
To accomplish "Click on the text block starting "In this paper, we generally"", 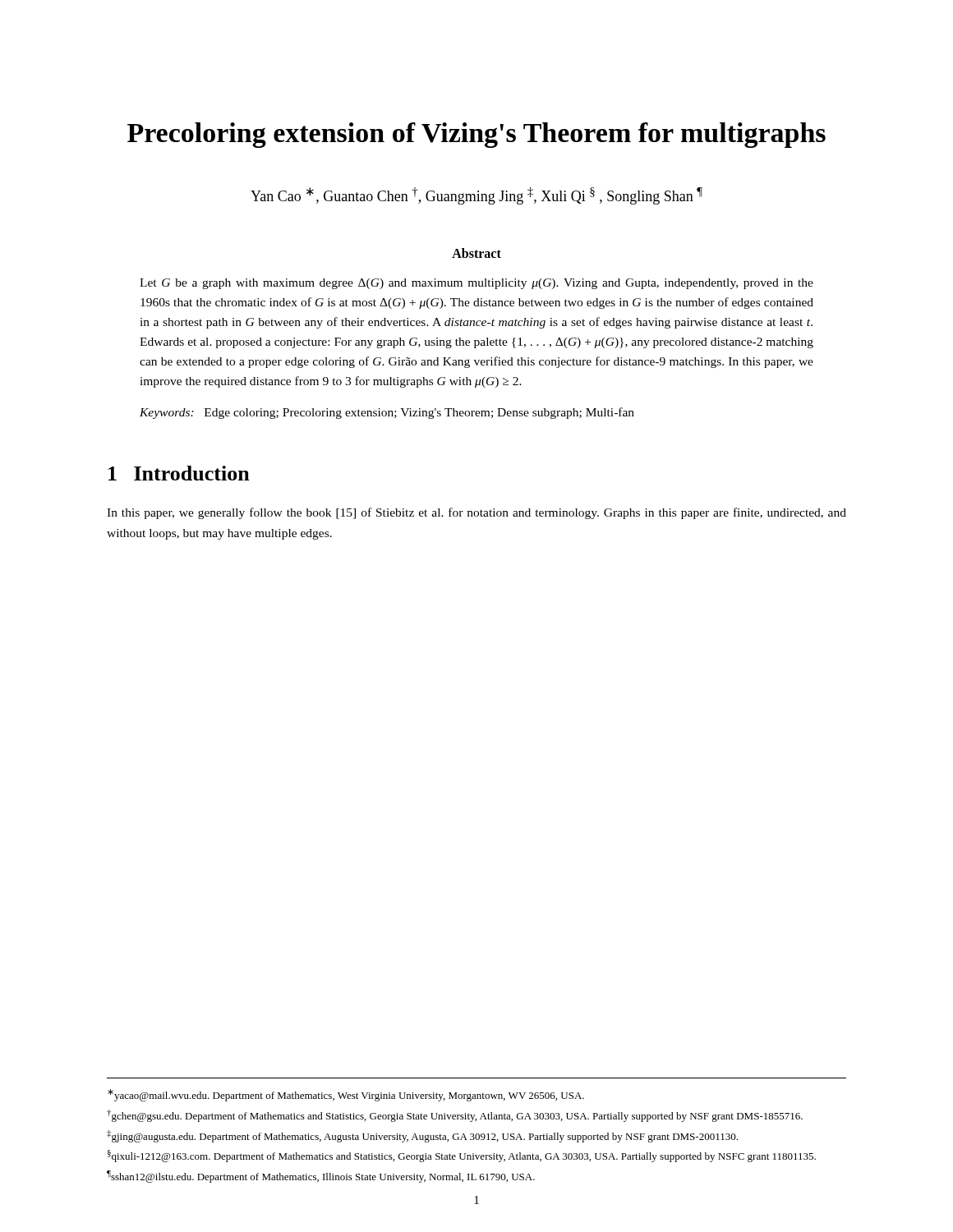I will pos(476,523).
